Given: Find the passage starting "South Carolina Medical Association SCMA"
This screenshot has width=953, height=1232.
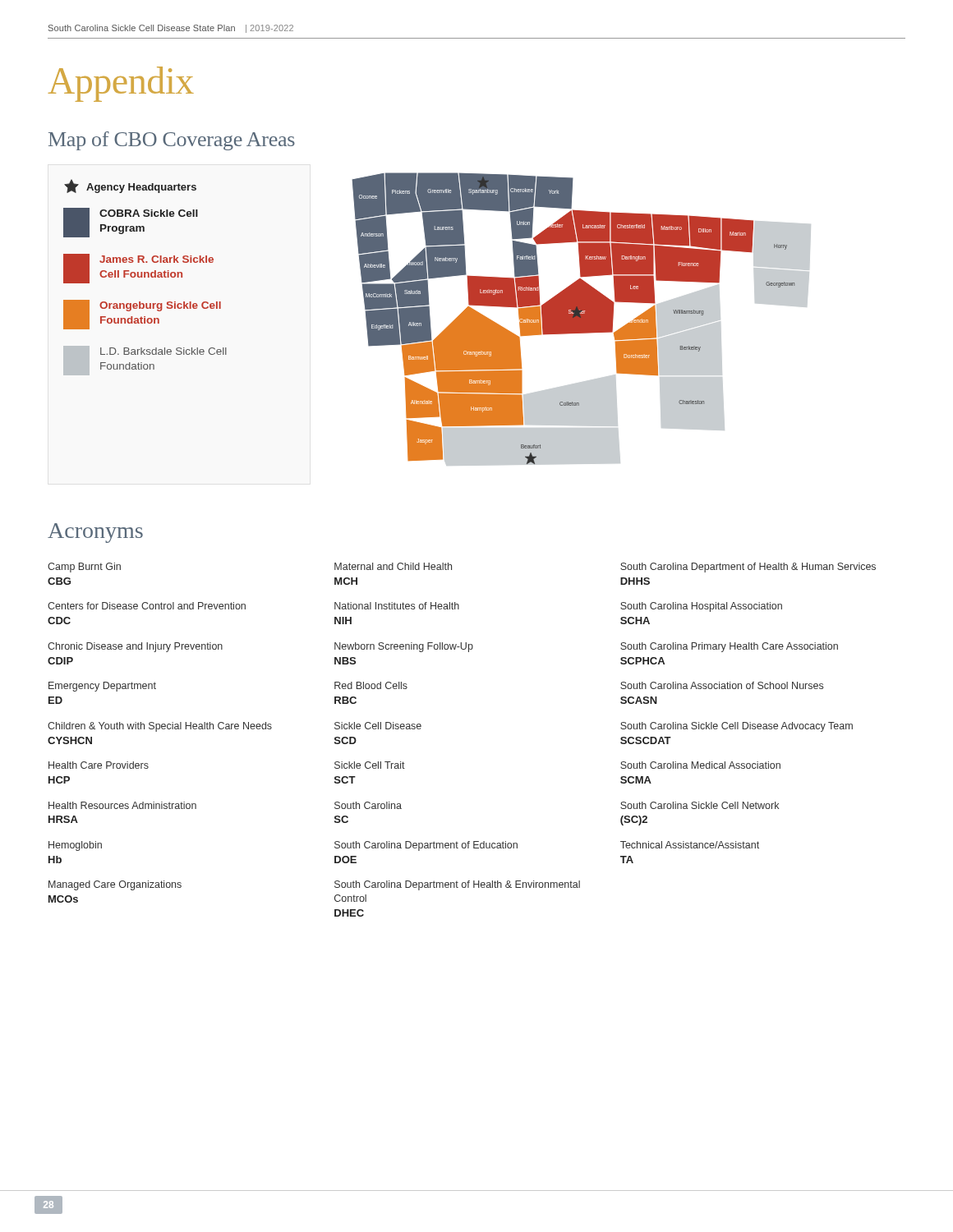Looking at the screenshot, I should (x=751, y=773).
